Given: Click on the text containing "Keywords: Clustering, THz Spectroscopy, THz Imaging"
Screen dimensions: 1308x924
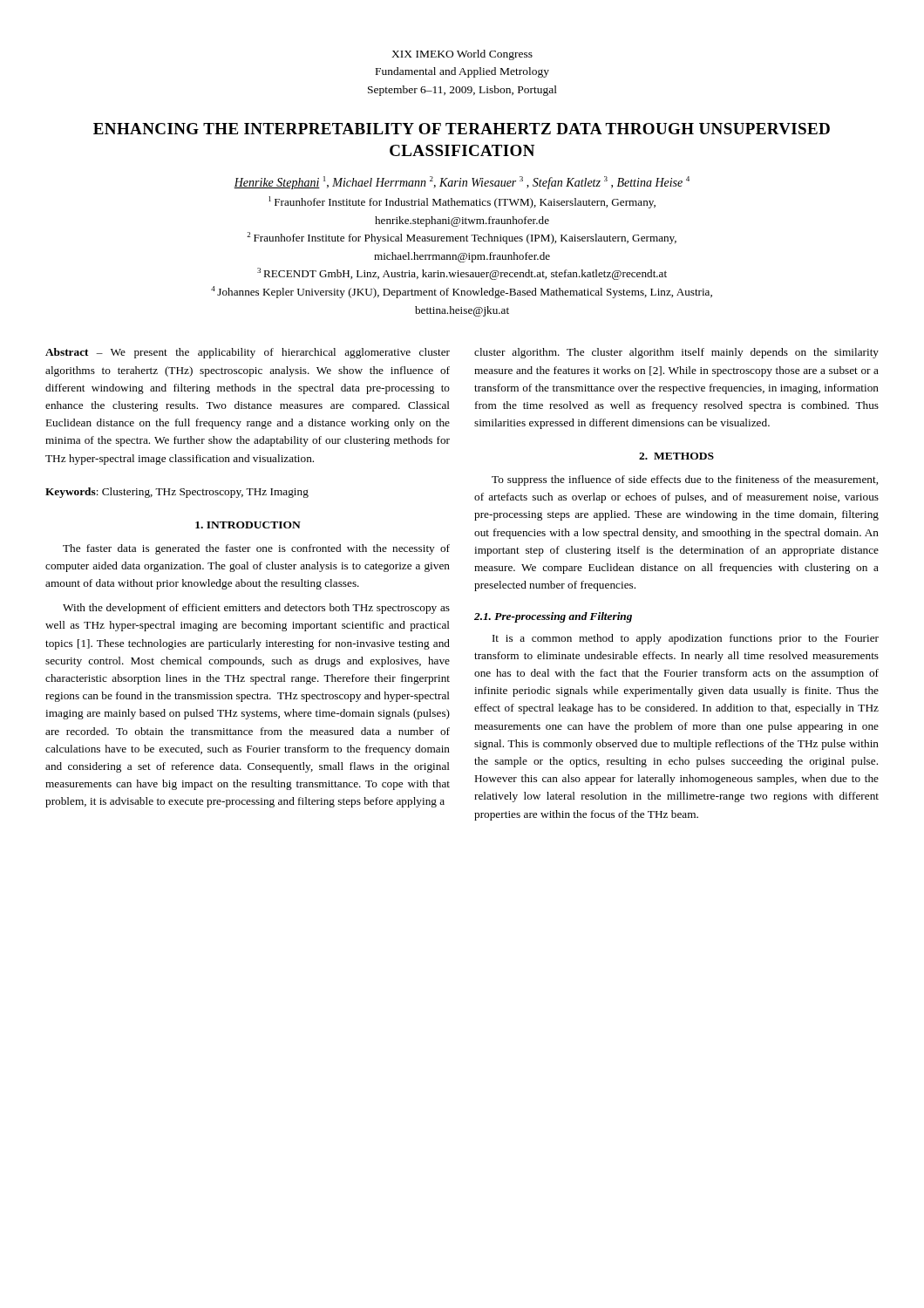Looking at the screenshot, I should point(248,492).
